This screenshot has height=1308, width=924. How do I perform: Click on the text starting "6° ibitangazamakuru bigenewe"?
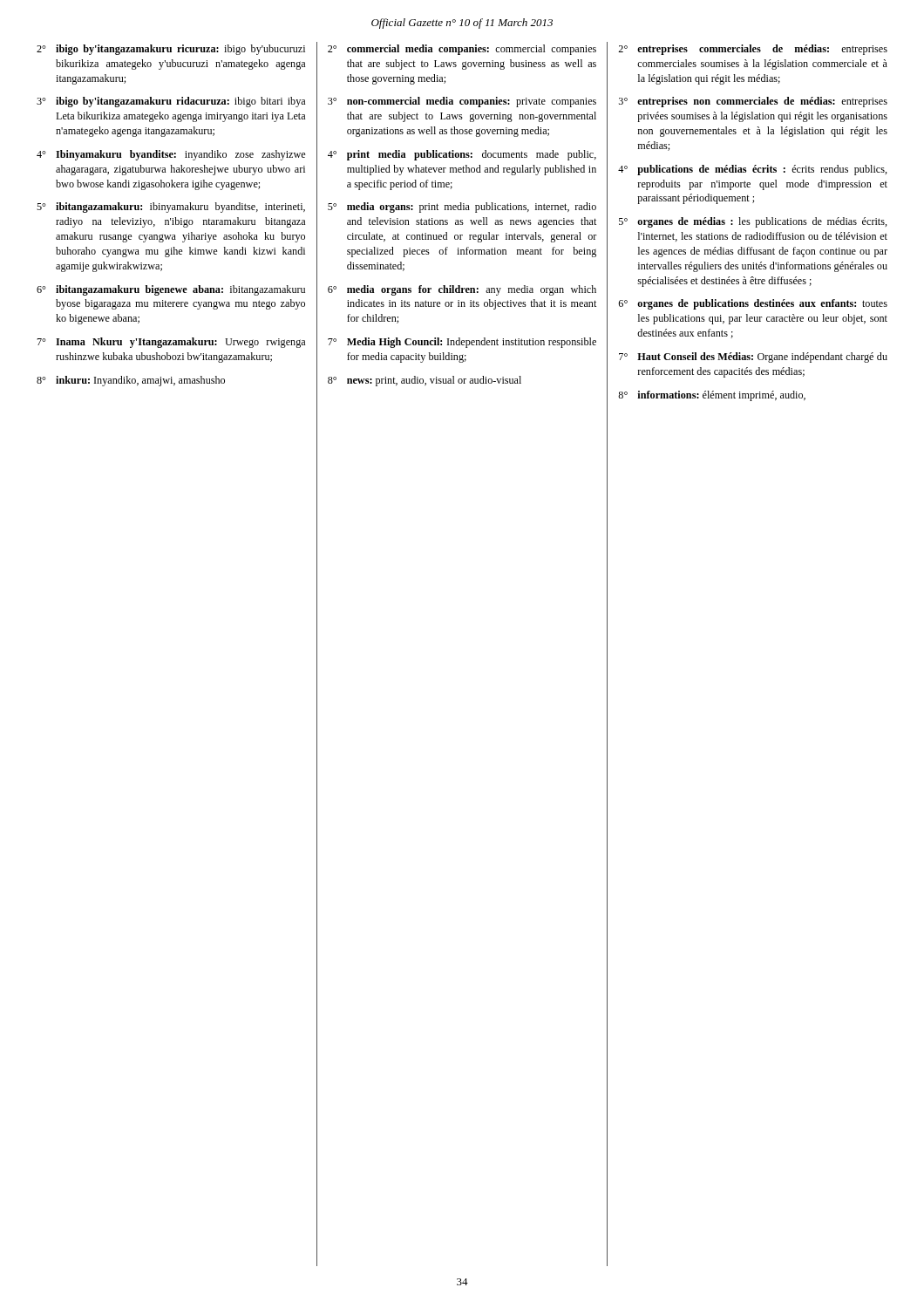(171, 304)
